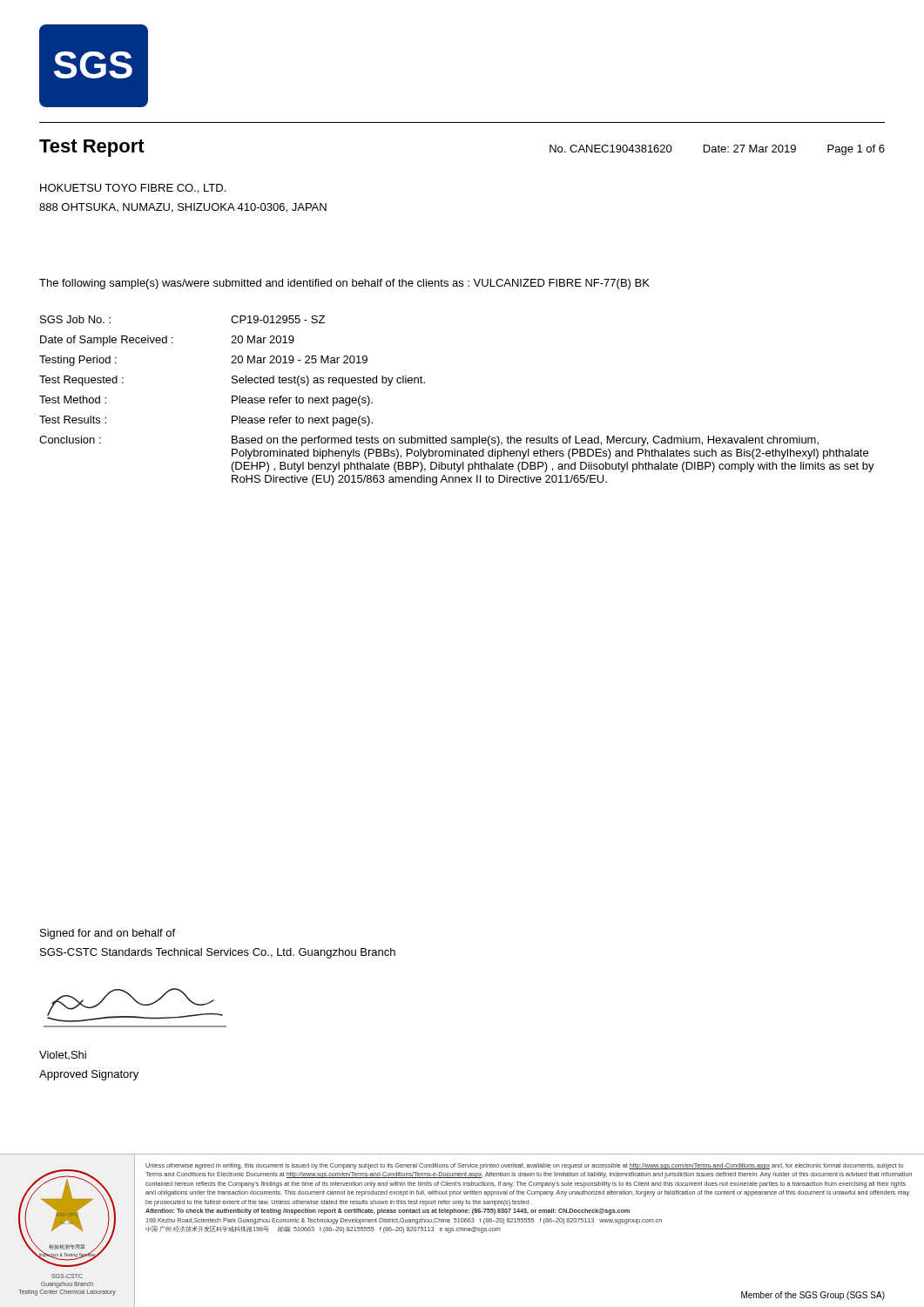Find the illustration
Viewport: 924px width, 1307px height.
coord(135,1002)
